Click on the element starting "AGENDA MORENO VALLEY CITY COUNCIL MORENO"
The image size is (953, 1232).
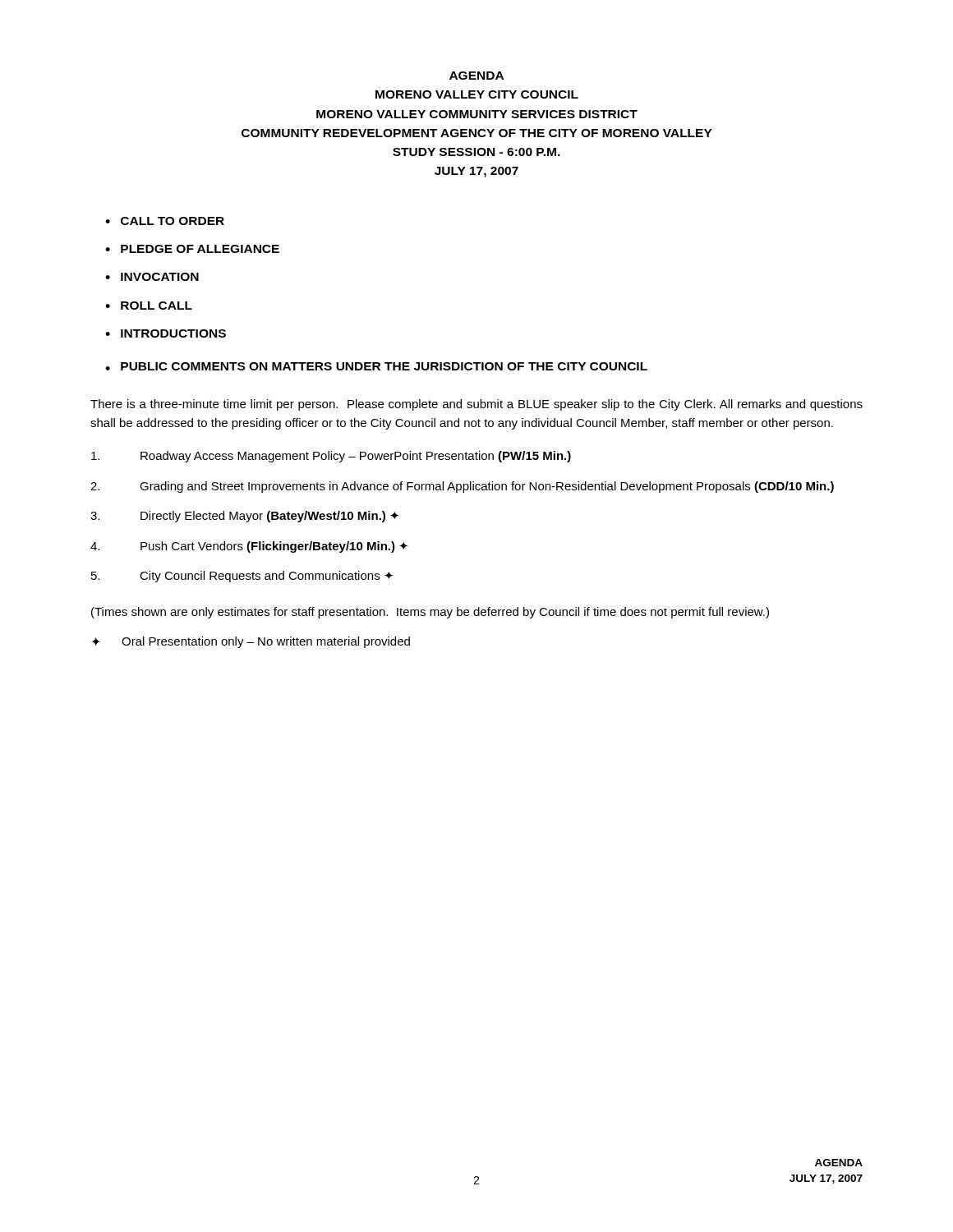tap(476, 123)
